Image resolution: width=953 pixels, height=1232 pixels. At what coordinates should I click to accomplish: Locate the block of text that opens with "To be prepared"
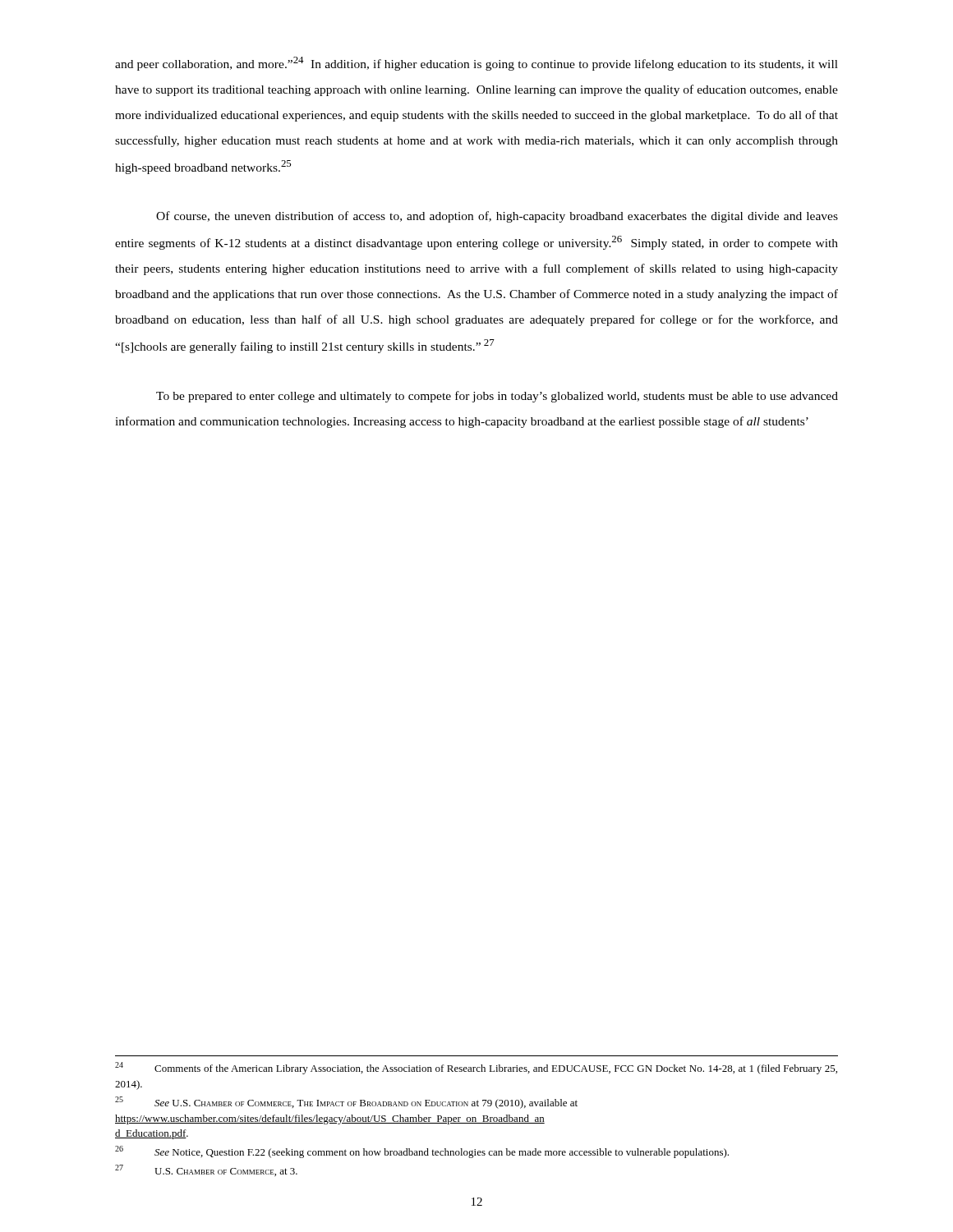(x=476, y=408)
